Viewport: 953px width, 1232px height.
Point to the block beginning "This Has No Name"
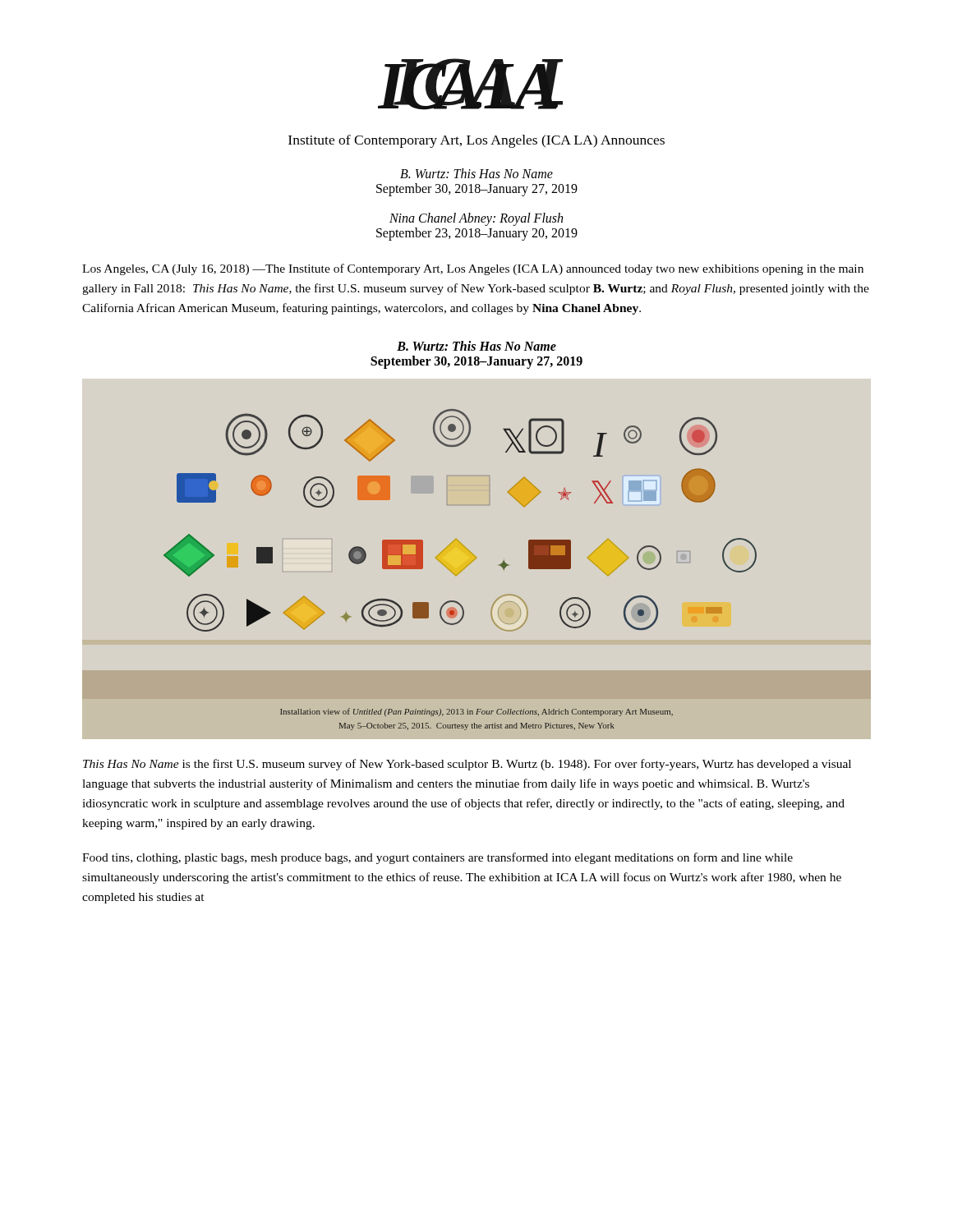click(467, 793)
